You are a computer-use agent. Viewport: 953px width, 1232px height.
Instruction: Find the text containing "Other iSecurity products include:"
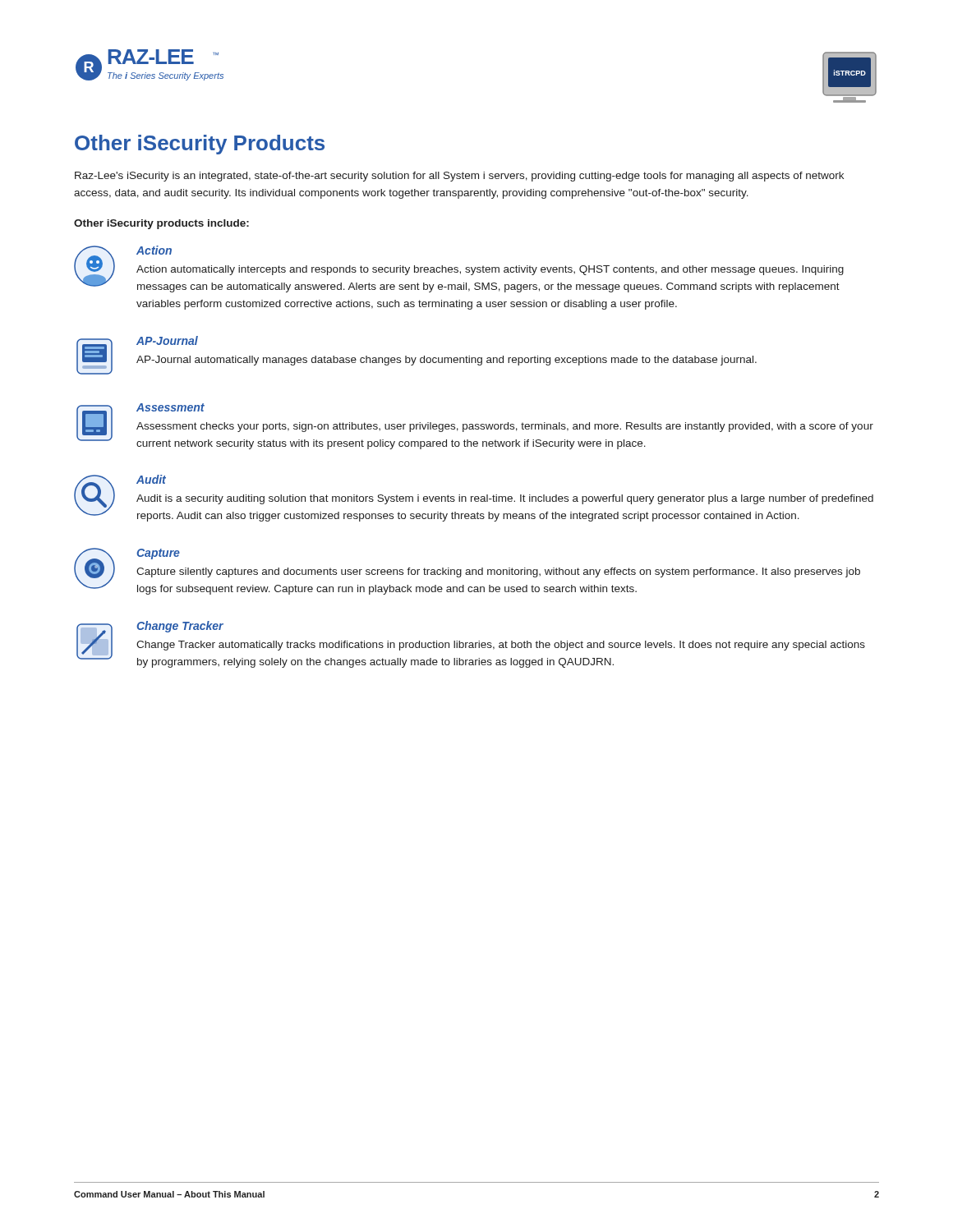[162, 223]
